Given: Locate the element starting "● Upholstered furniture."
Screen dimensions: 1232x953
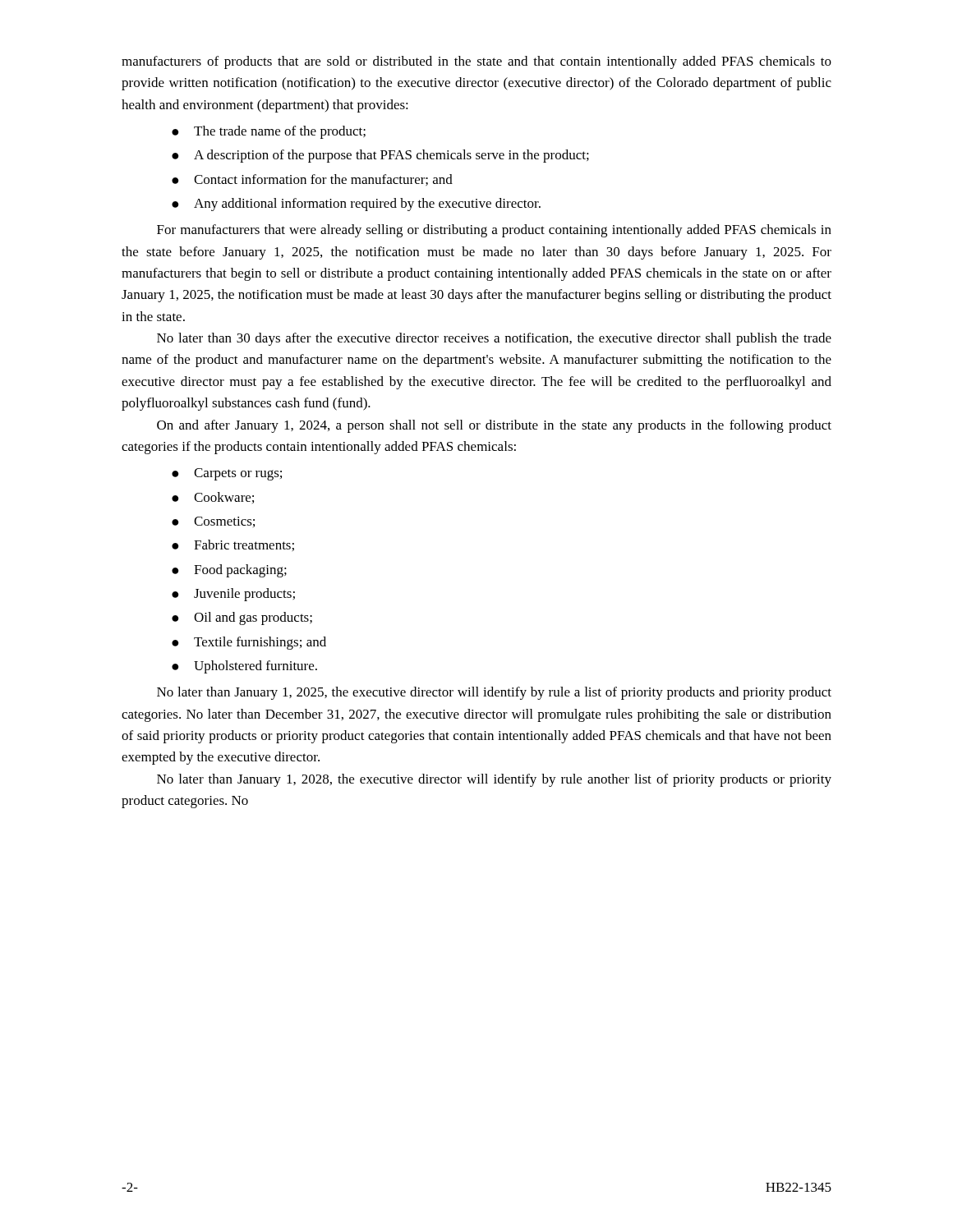Looking at the screenshot, I should [244, 667].
